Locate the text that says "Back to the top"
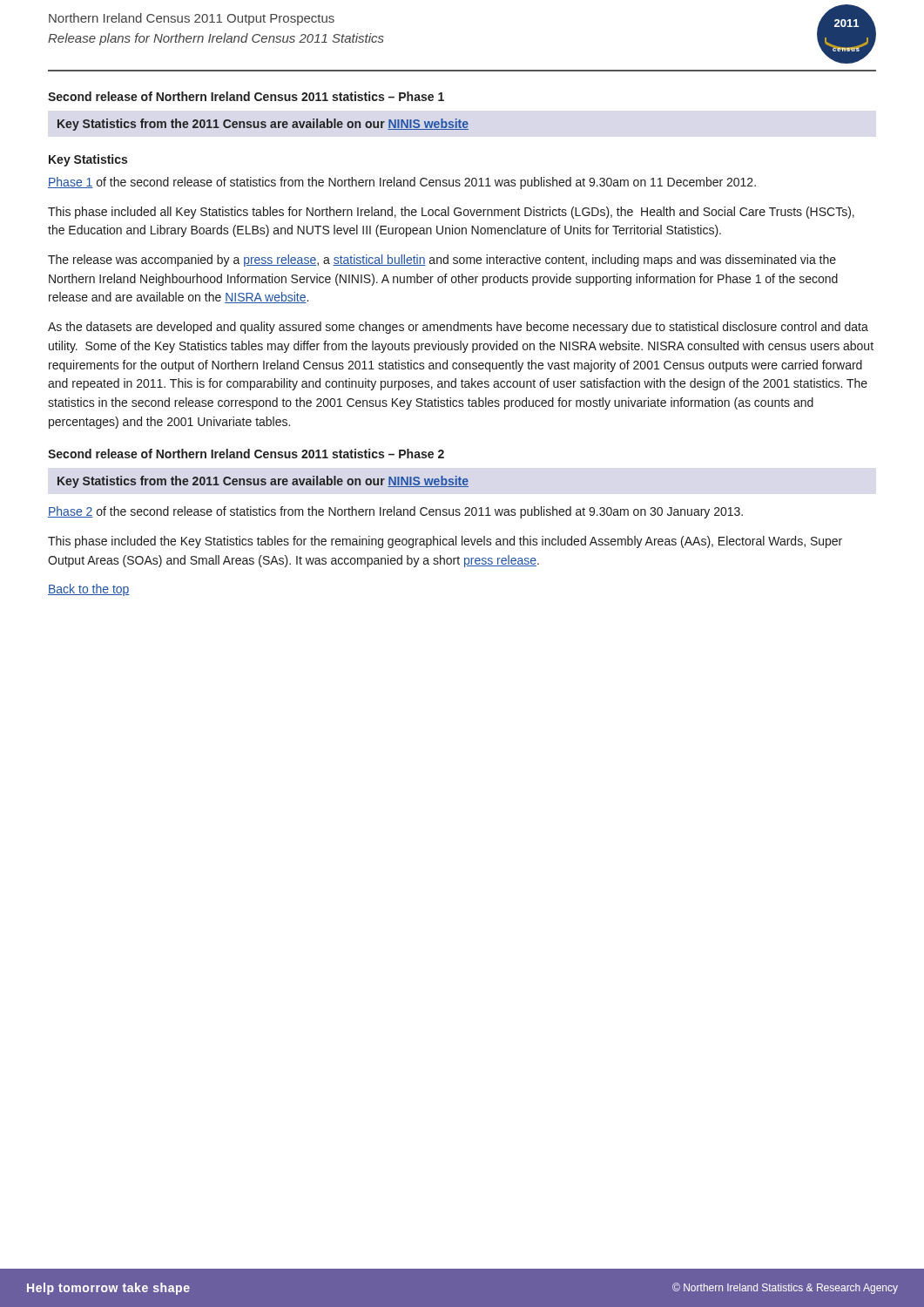Screen dimensions: 1307x924 (x=89, y=589)
